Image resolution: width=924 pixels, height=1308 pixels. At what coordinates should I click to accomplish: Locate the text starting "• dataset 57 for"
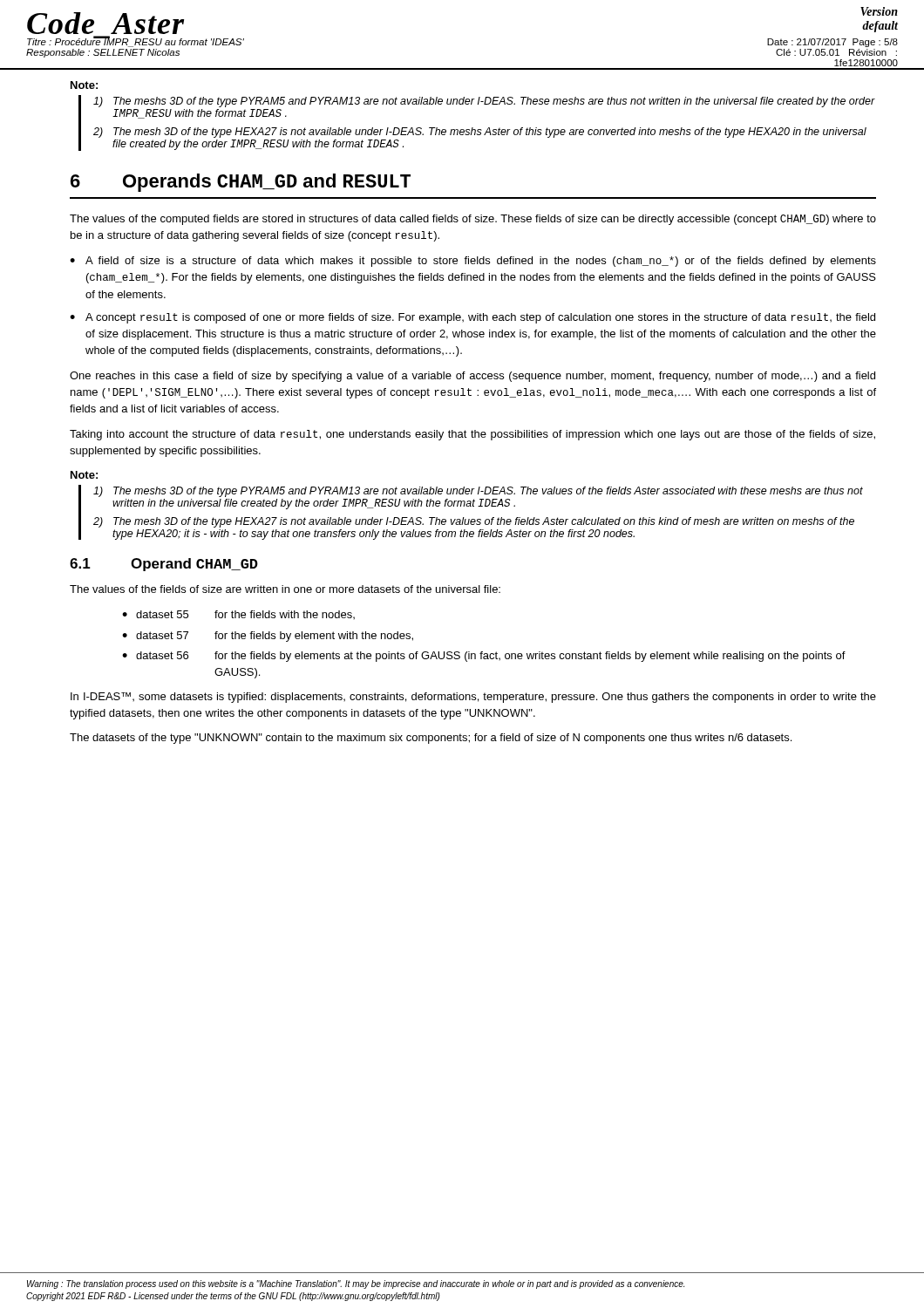268,637
